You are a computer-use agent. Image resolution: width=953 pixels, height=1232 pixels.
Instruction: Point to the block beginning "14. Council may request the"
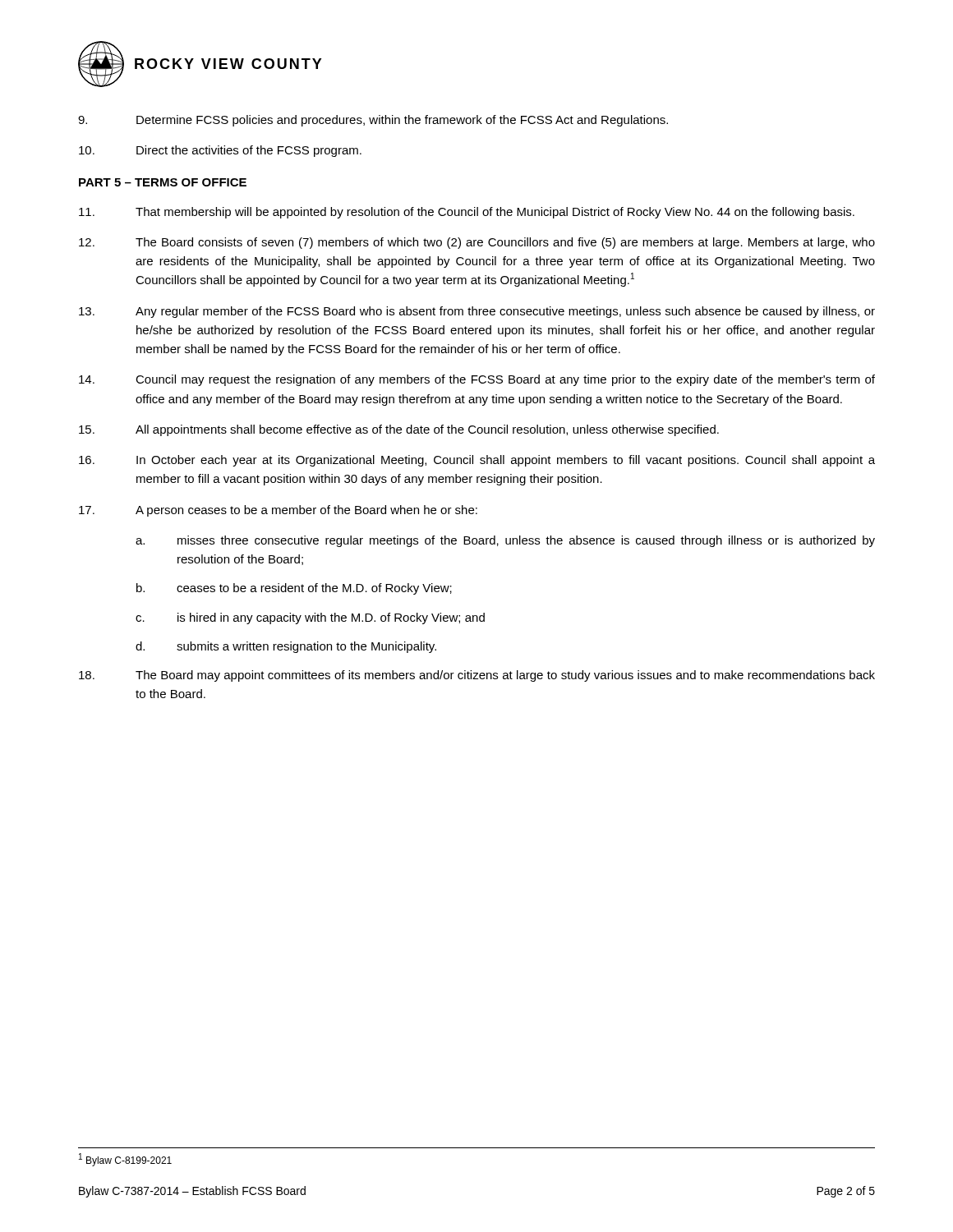coord(476,389)
